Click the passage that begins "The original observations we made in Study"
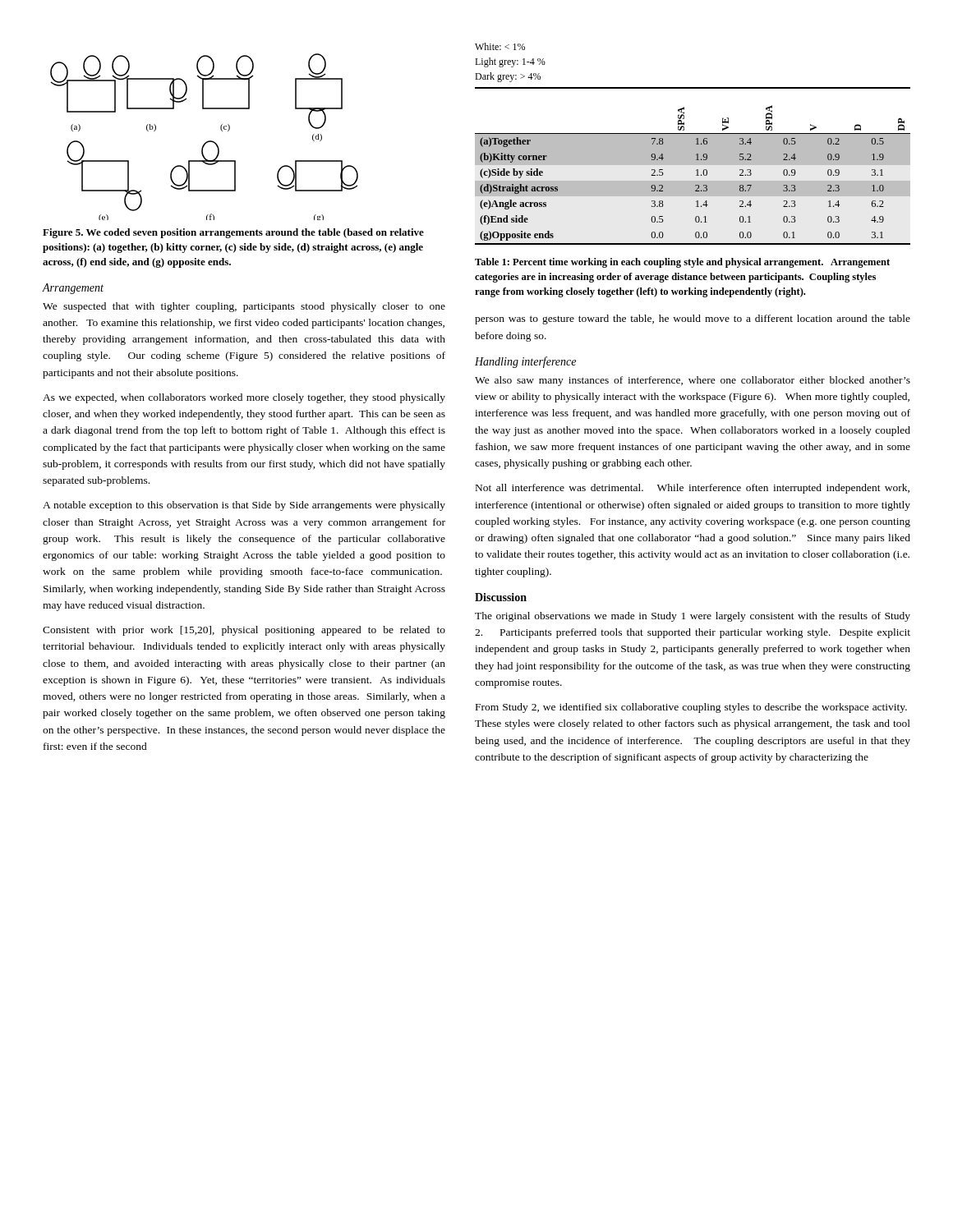Screen dimensions: 1232x953 693,649
